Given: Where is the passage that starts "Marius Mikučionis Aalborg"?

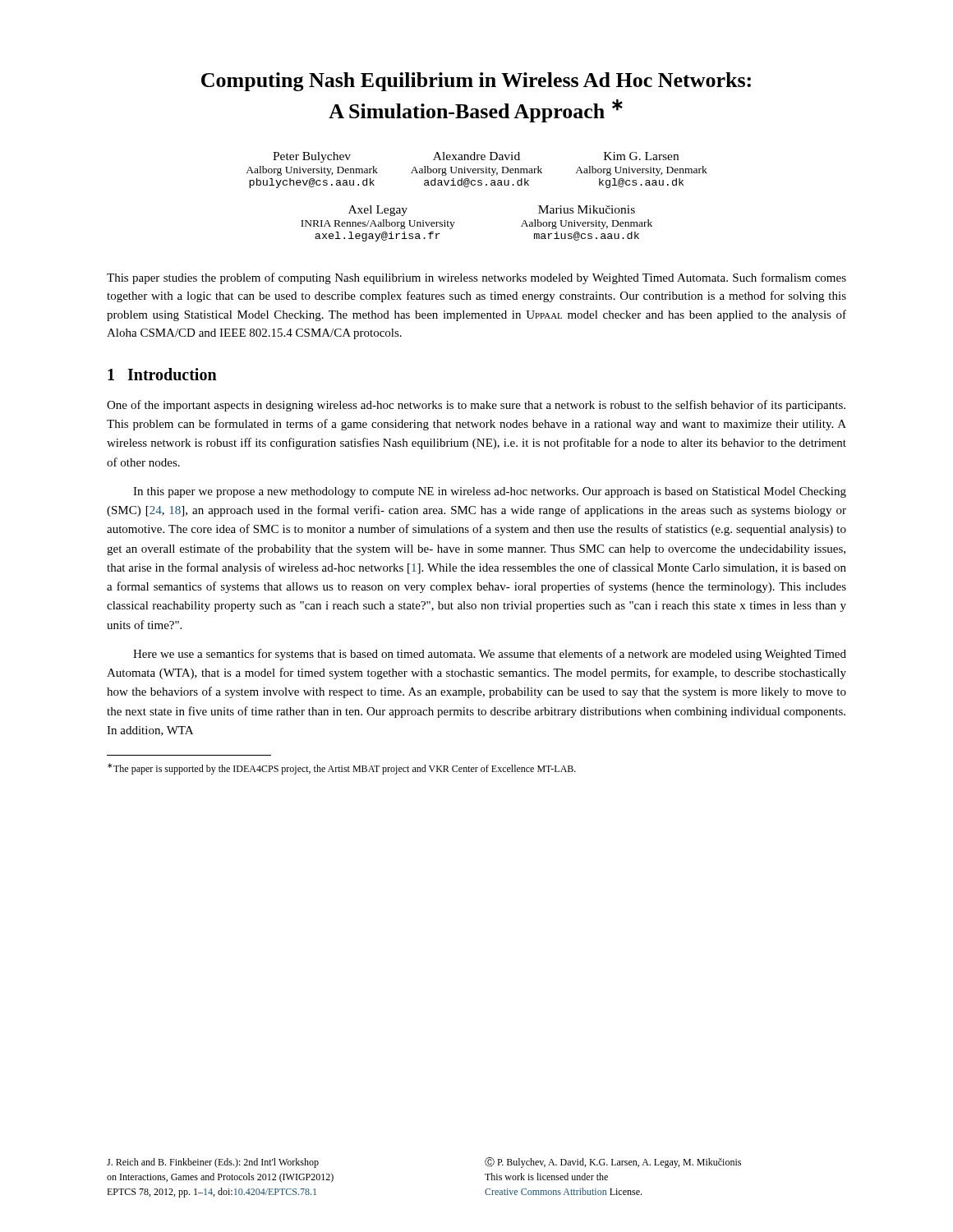Looking at the screenshot, I should pos(587,222).
